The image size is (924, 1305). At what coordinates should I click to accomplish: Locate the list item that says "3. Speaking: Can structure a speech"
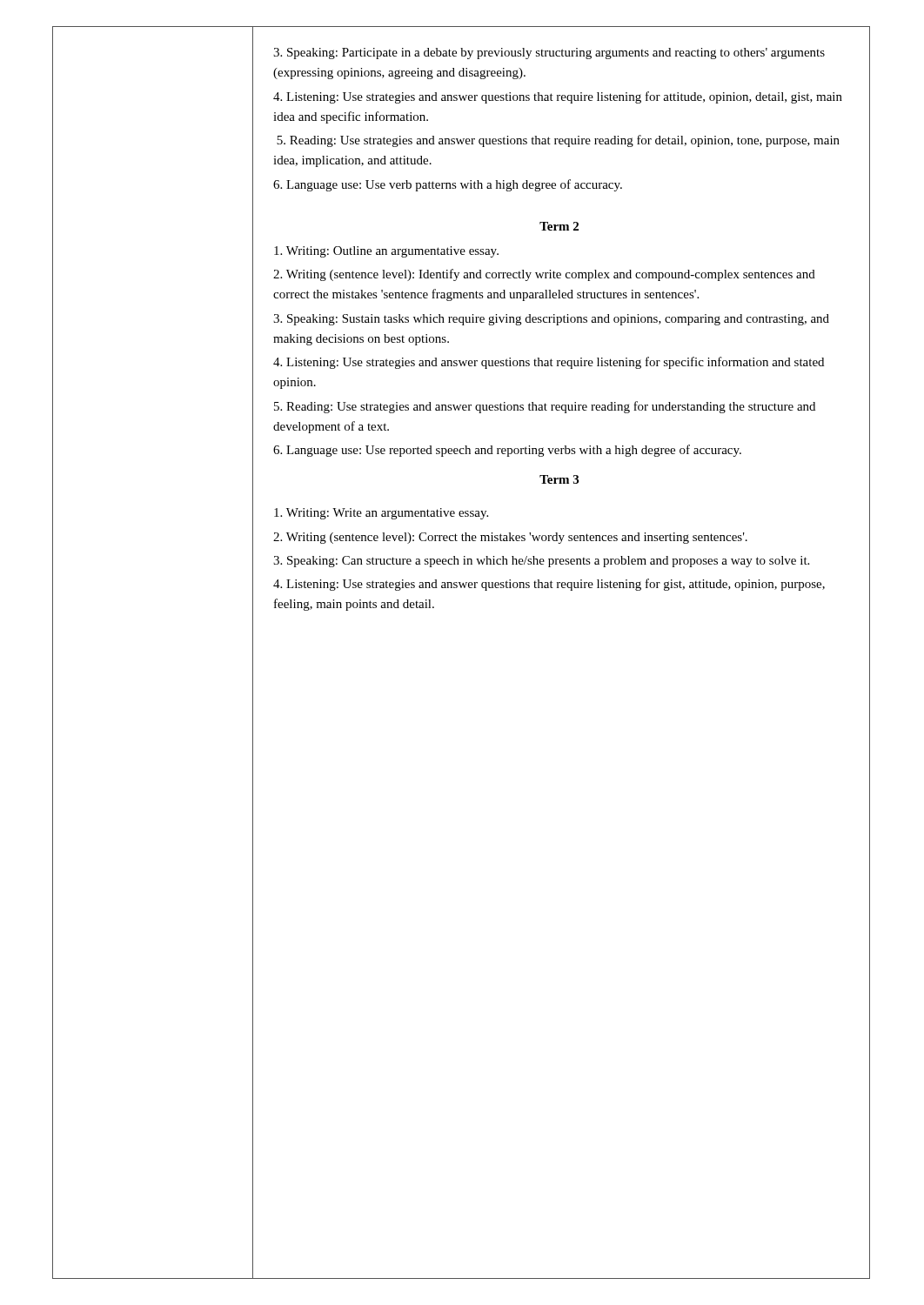542,560
